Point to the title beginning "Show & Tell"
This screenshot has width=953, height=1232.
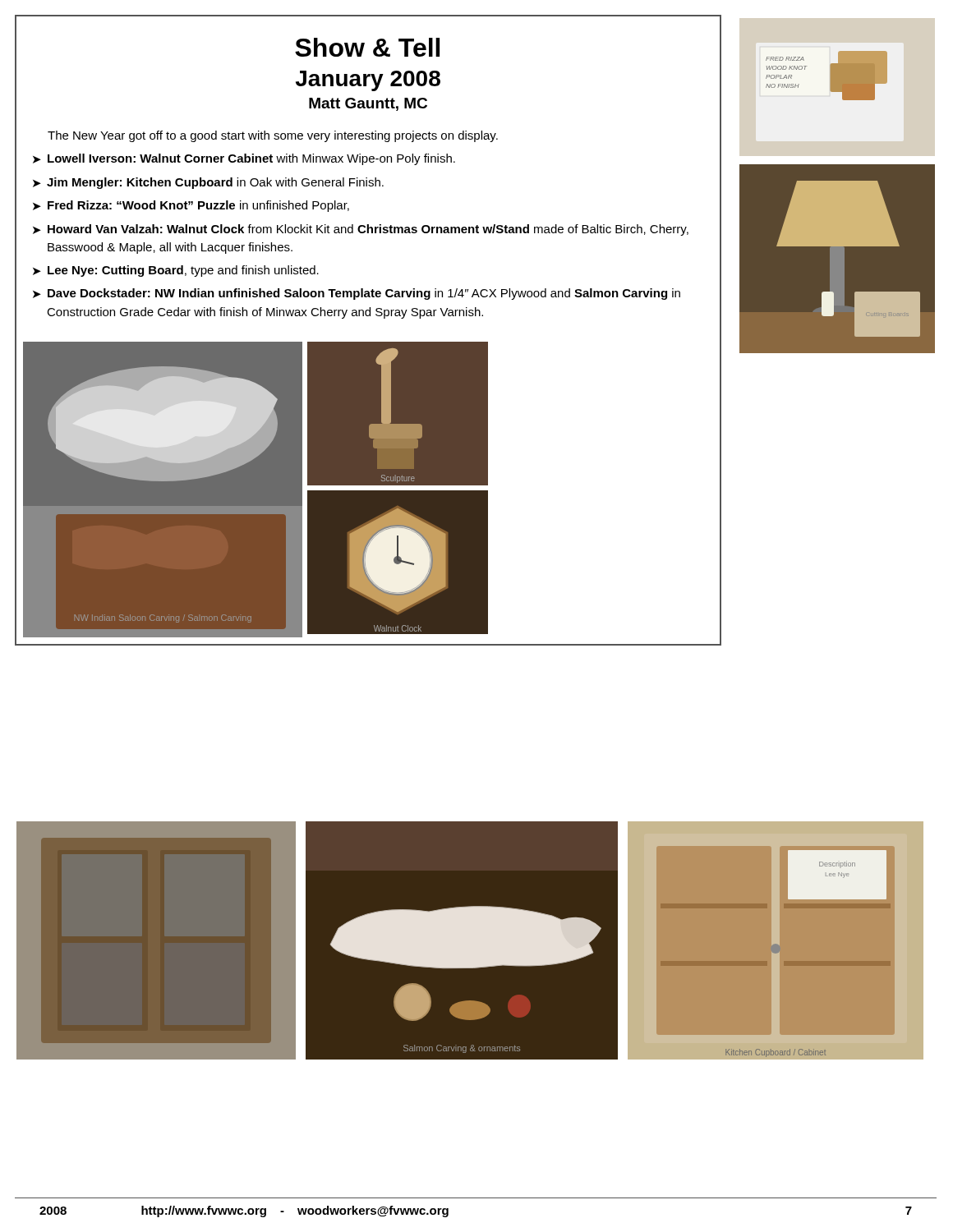pos(368,73)
